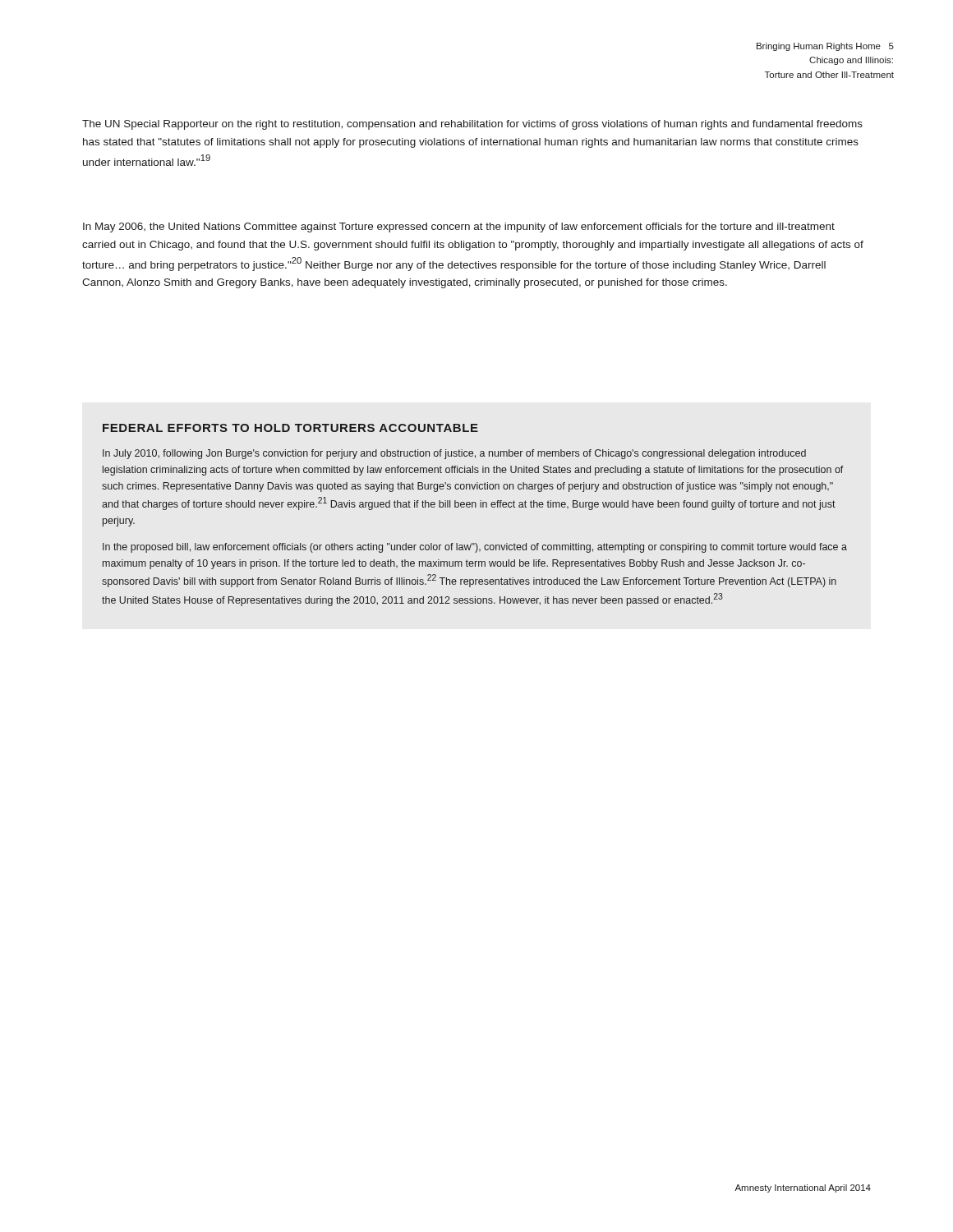Find the block on this page that starts "In July 2010, following Jon Burge's conviction for"

coord(473,487)
